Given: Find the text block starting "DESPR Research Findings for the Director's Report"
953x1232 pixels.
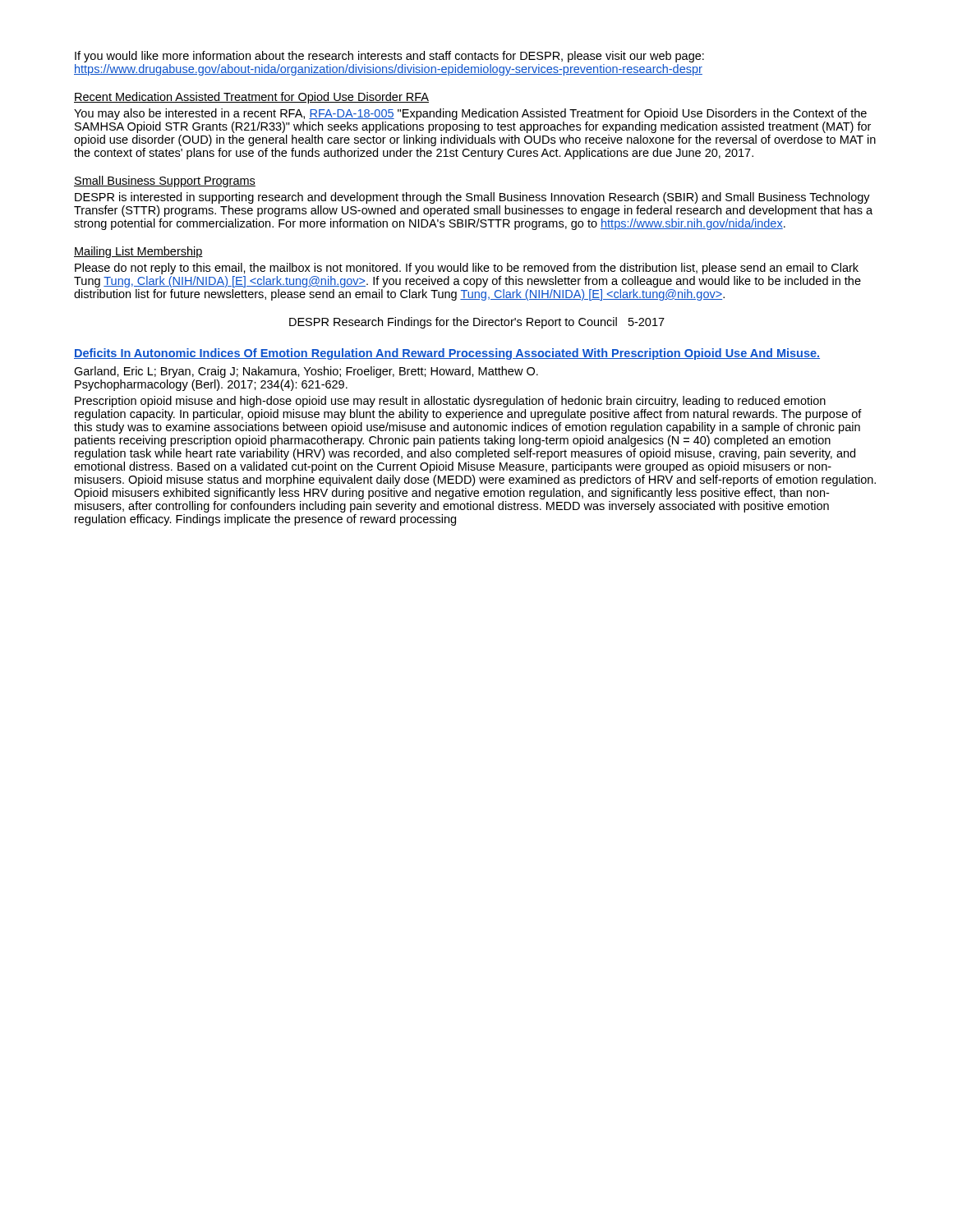Looking at the screenshot, I should click(476, 322).
